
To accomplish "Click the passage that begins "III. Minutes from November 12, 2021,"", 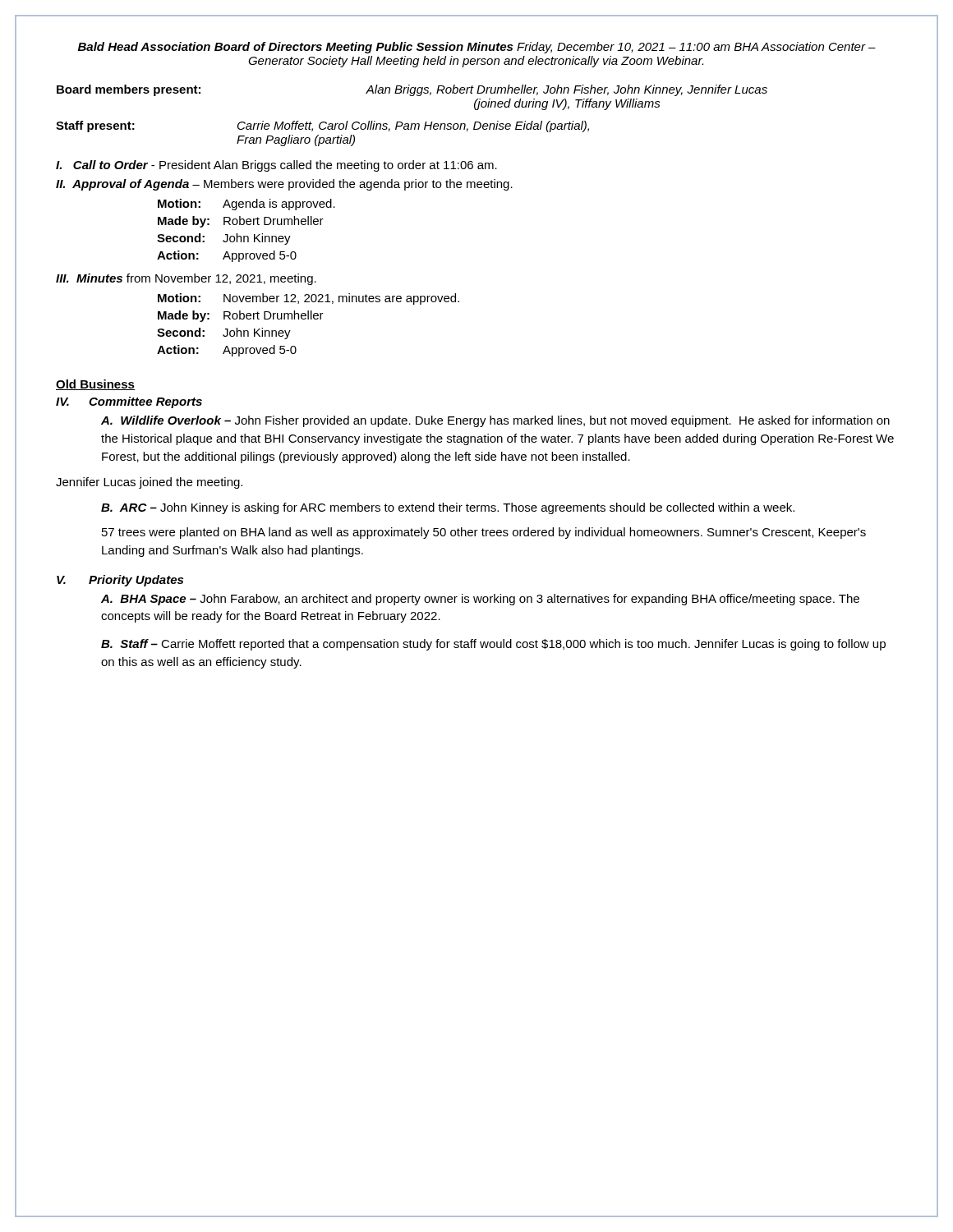I will pyautogui.click(x=186, y=278).
